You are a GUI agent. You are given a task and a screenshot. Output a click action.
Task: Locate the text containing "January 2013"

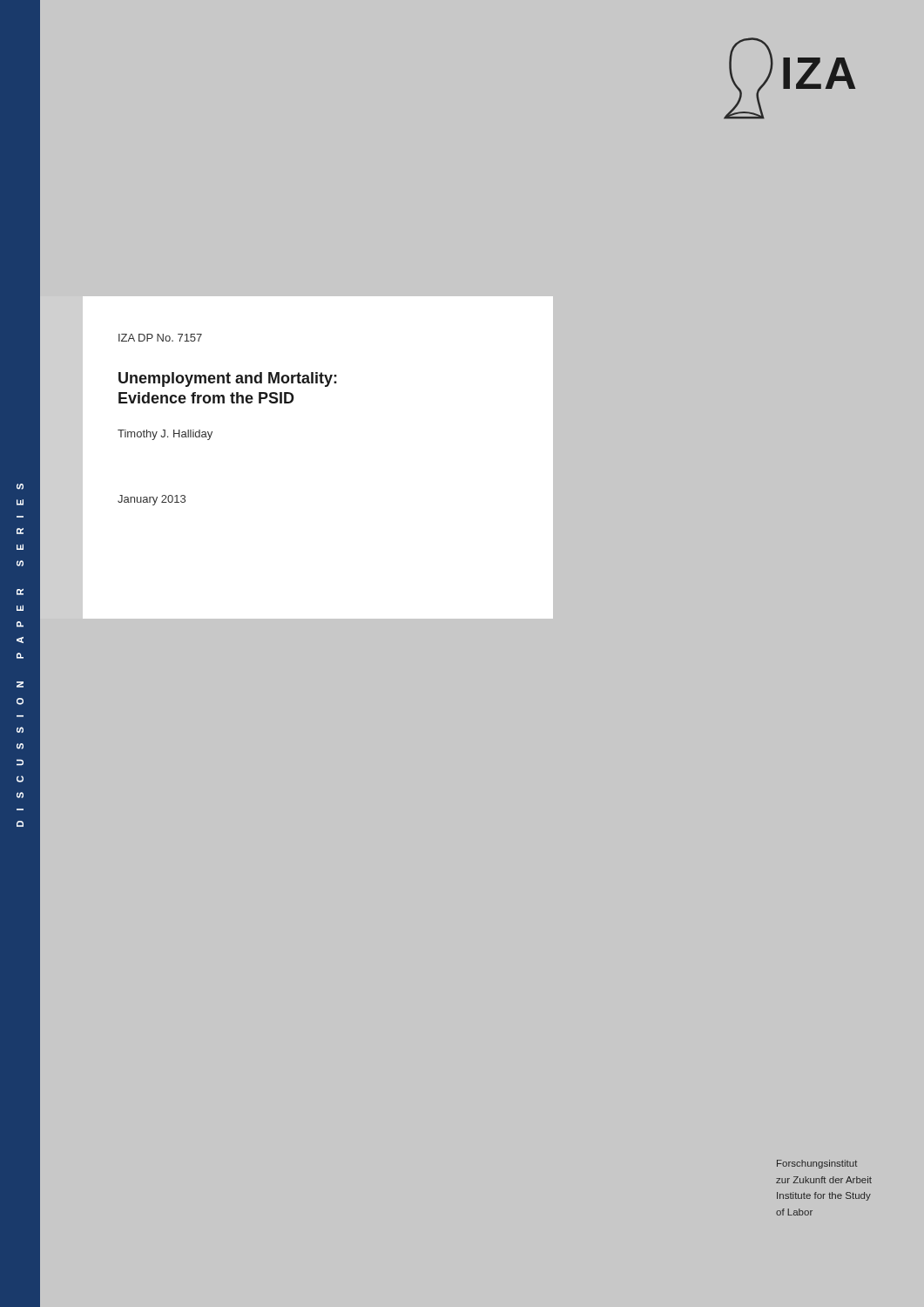(x=152, y=499)
